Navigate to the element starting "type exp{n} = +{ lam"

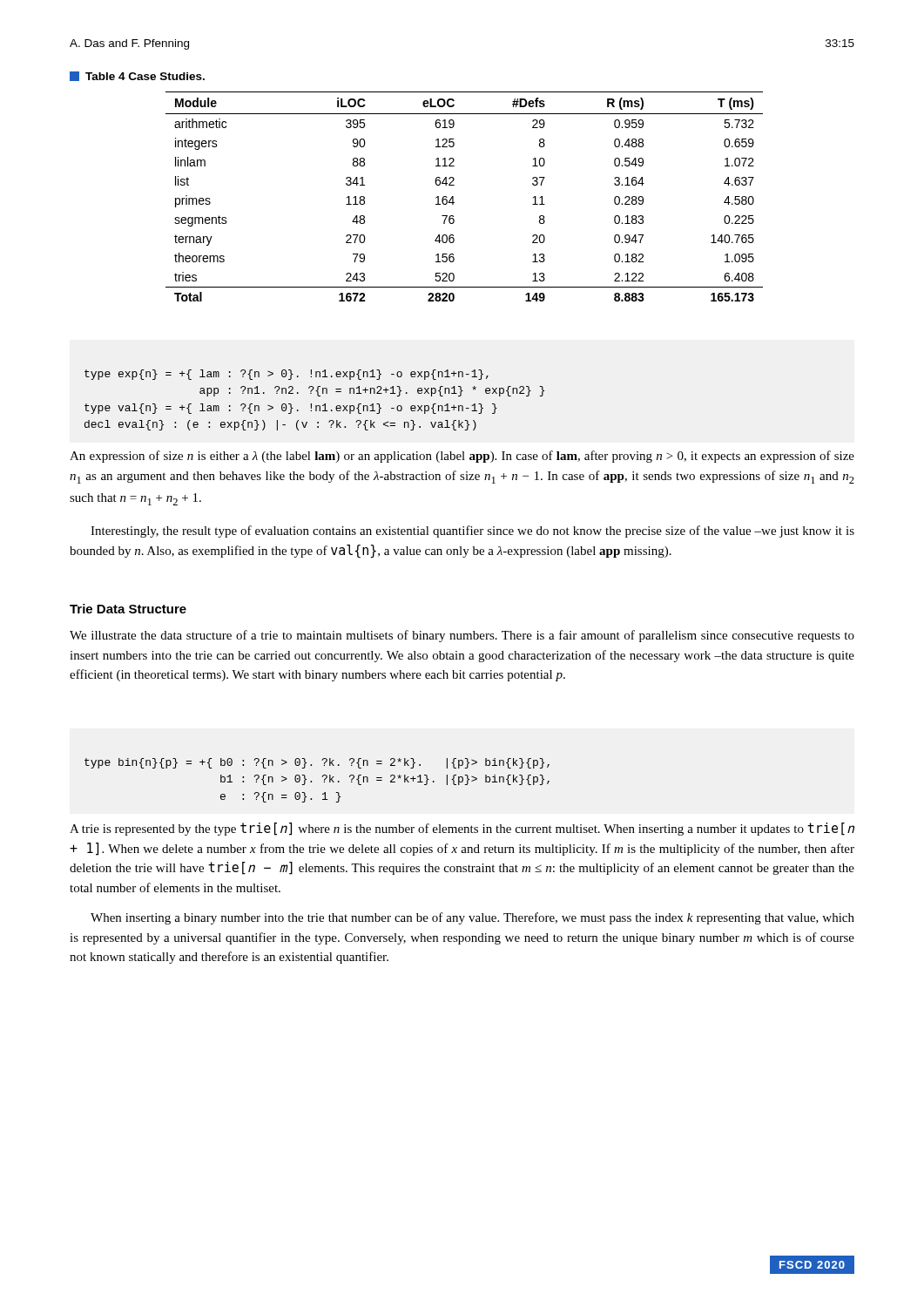[315, 399]
